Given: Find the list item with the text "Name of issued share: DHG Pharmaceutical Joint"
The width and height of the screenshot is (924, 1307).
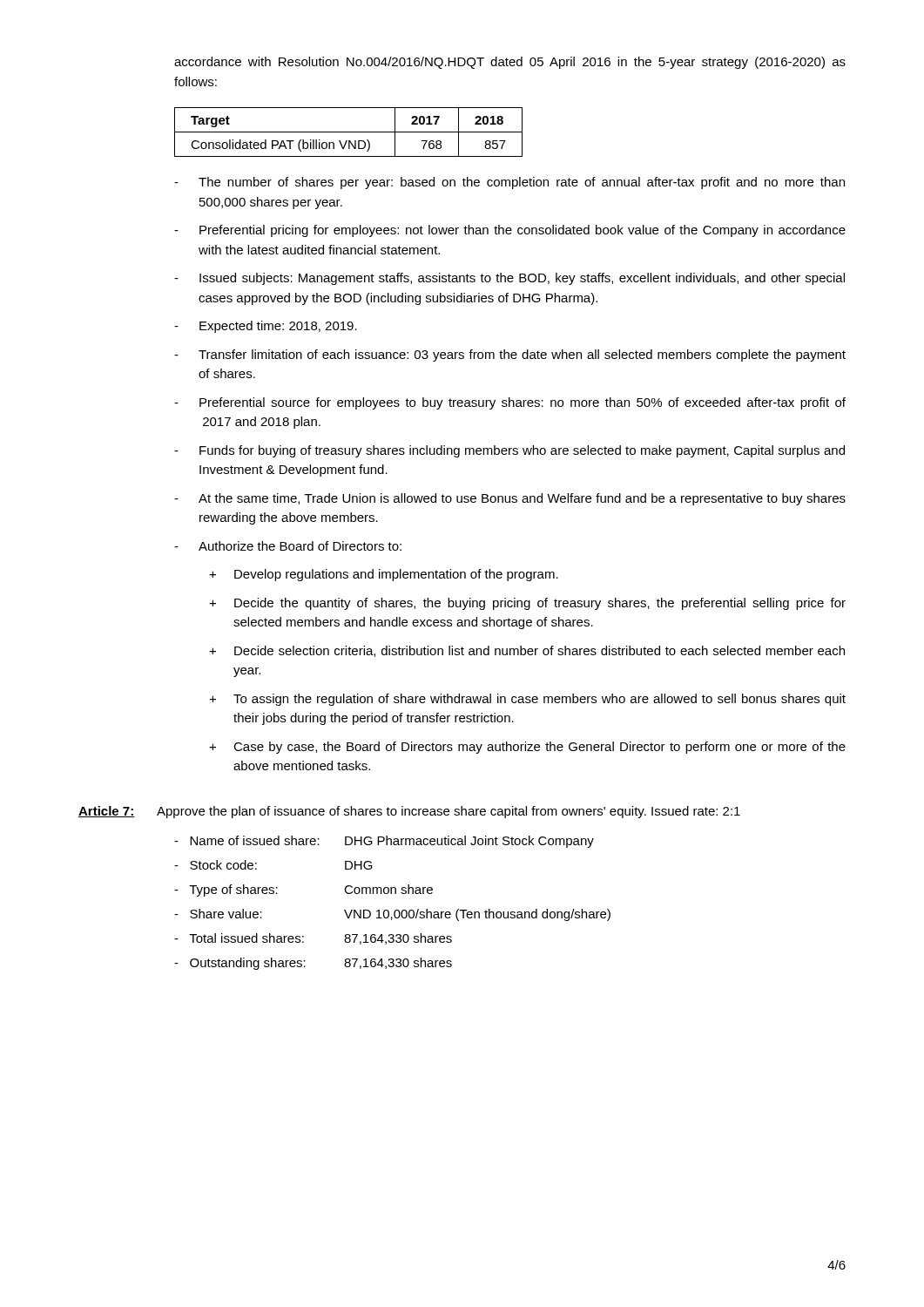Looking at the screenshot, I should point(510,840).
